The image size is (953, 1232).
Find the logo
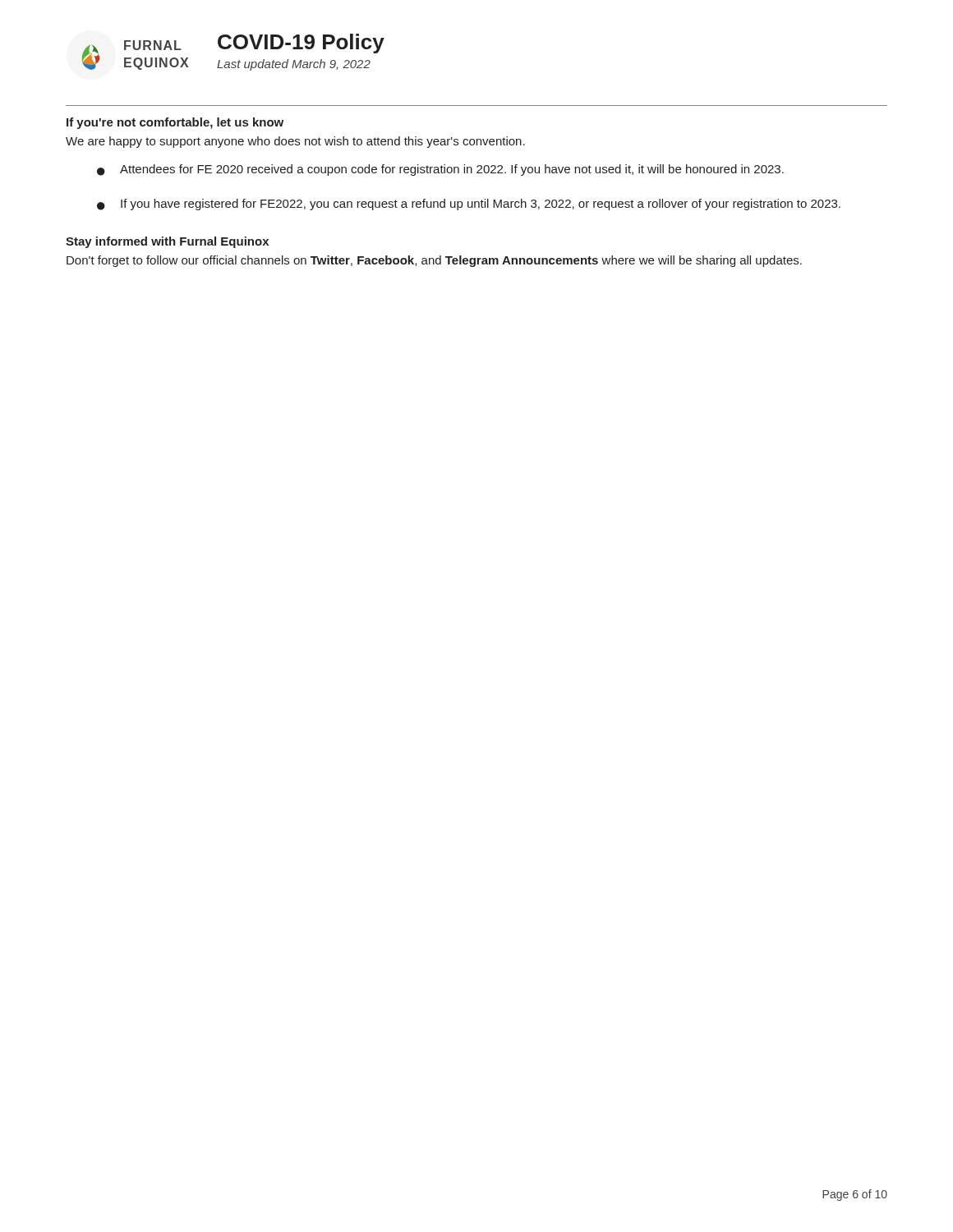click(131, 55)
